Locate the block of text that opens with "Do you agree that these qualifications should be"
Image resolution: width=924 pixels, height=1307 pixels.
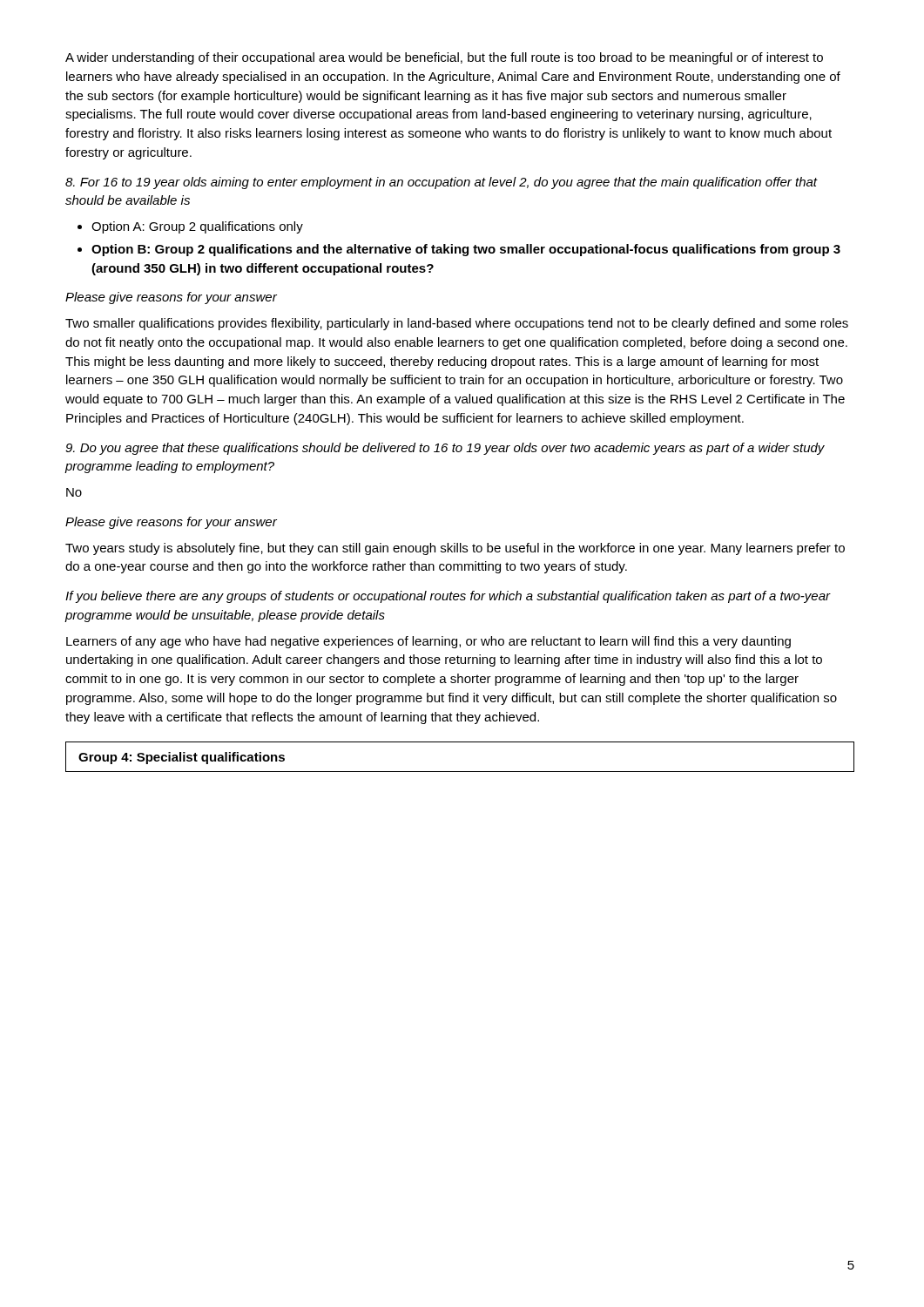pyautogui.click(x=460, y=457)
